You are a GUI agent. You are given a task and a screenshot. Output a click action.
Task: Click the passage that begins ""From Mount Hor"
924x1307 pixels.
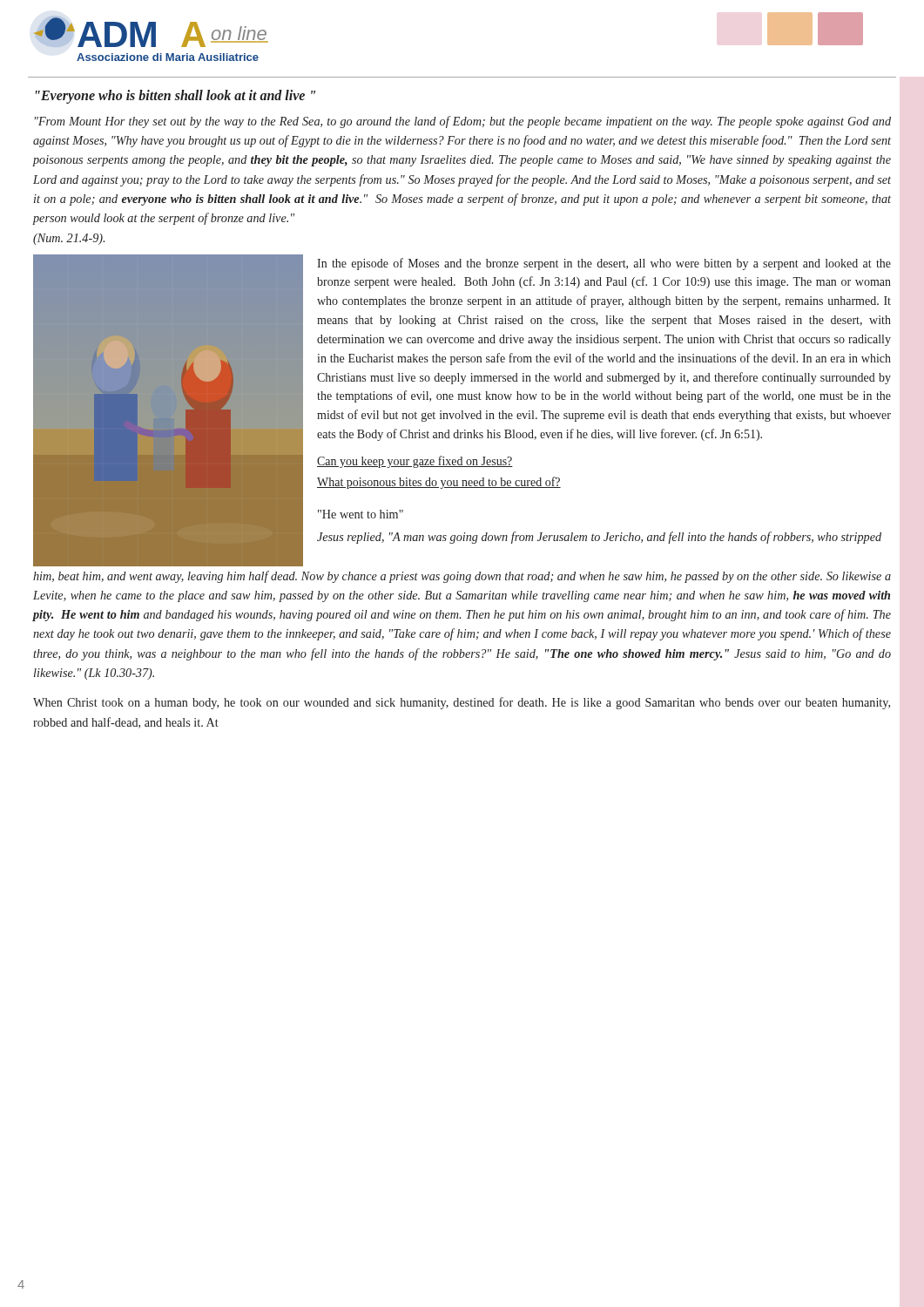click(462, 170)
